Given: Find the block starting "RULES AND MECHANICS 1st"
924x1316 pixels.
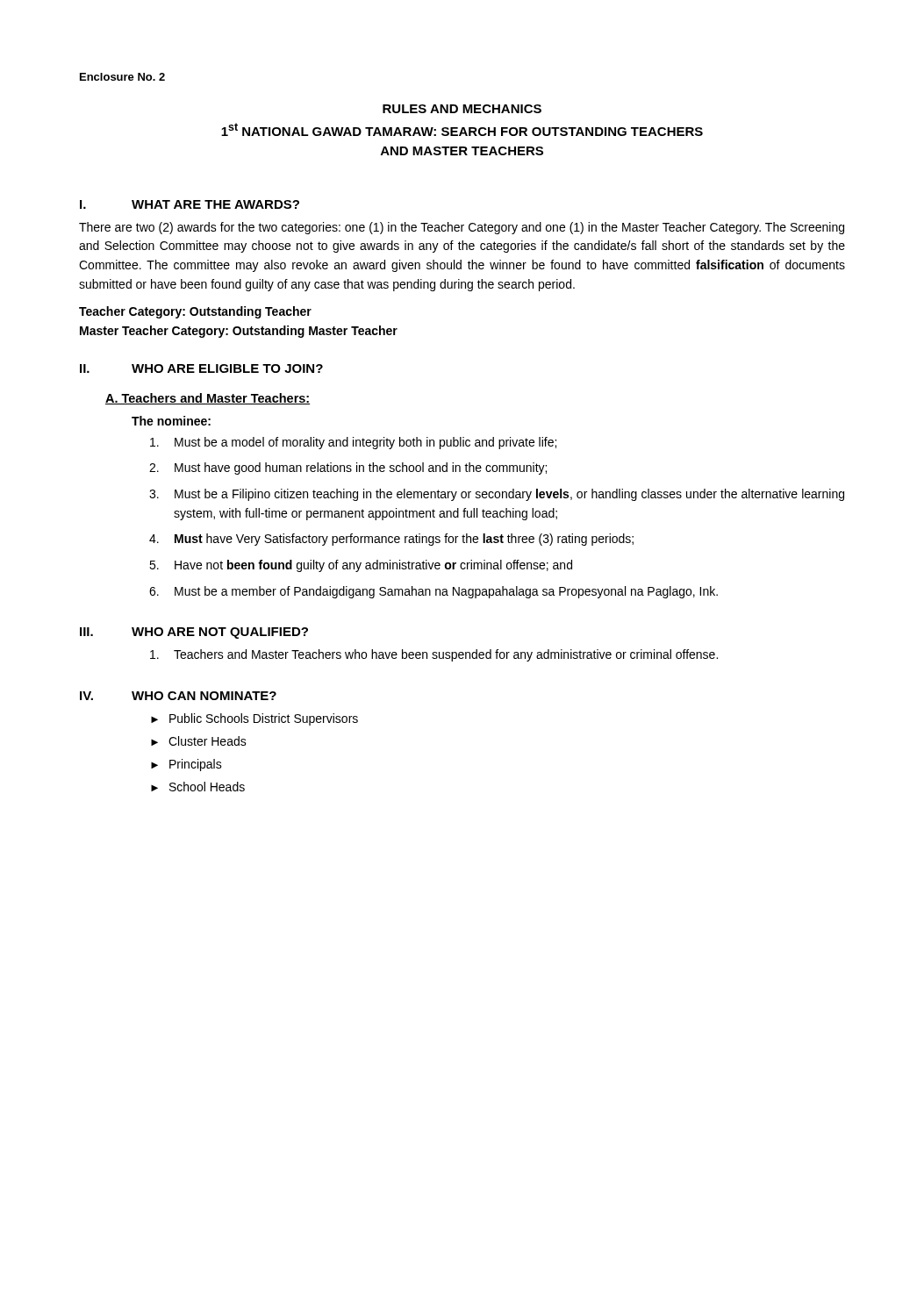Looking at the screenshot, I should (x=462, y=129).
